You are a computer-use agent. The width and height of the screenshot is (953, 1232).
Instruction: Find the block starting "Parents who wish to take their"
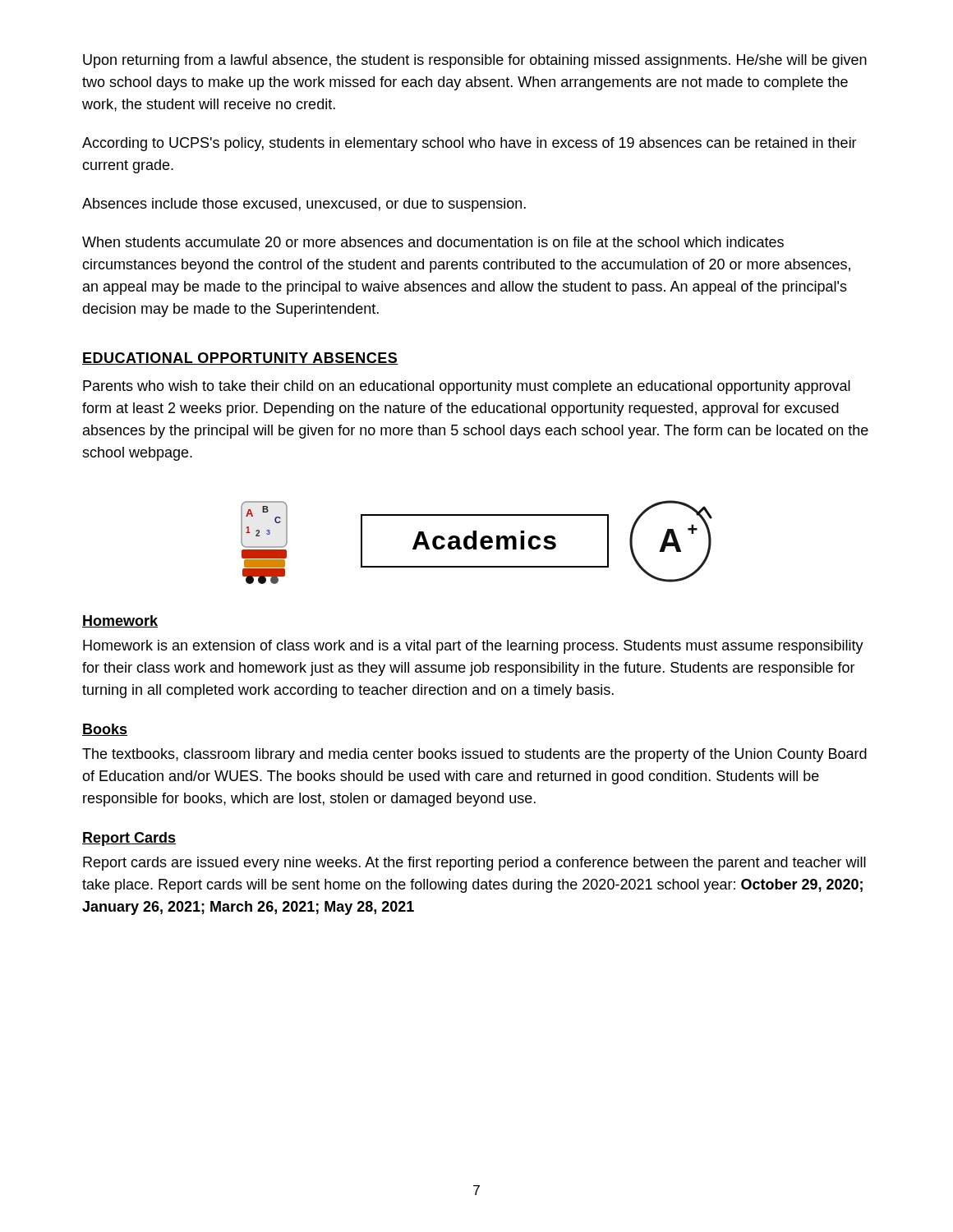tap(475, 419)
